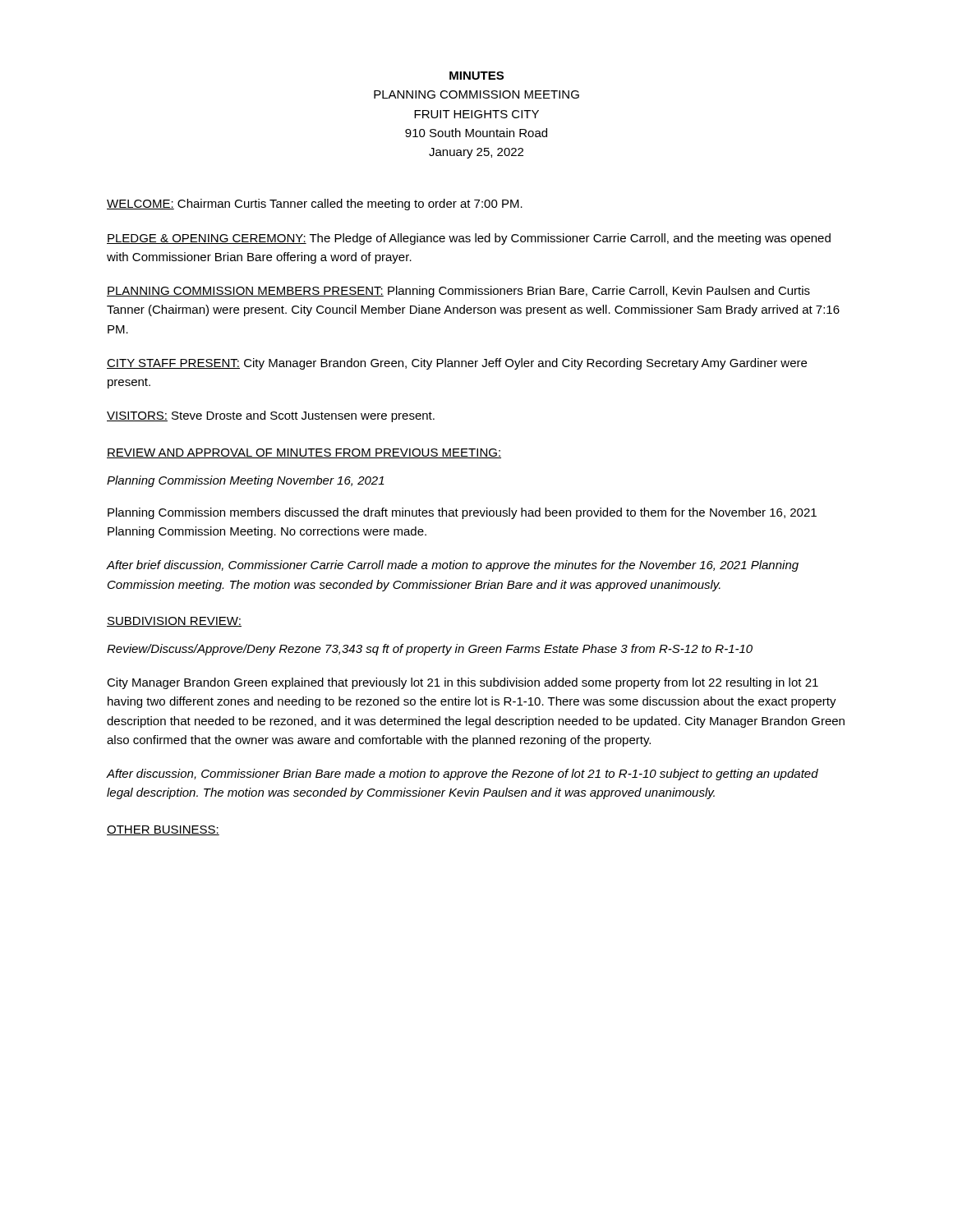
Task: Click on the block starting "MINUTES PLANNING COMMISSION MEETING FRUIT HEIGHTS"
Action: coord(476,113)
